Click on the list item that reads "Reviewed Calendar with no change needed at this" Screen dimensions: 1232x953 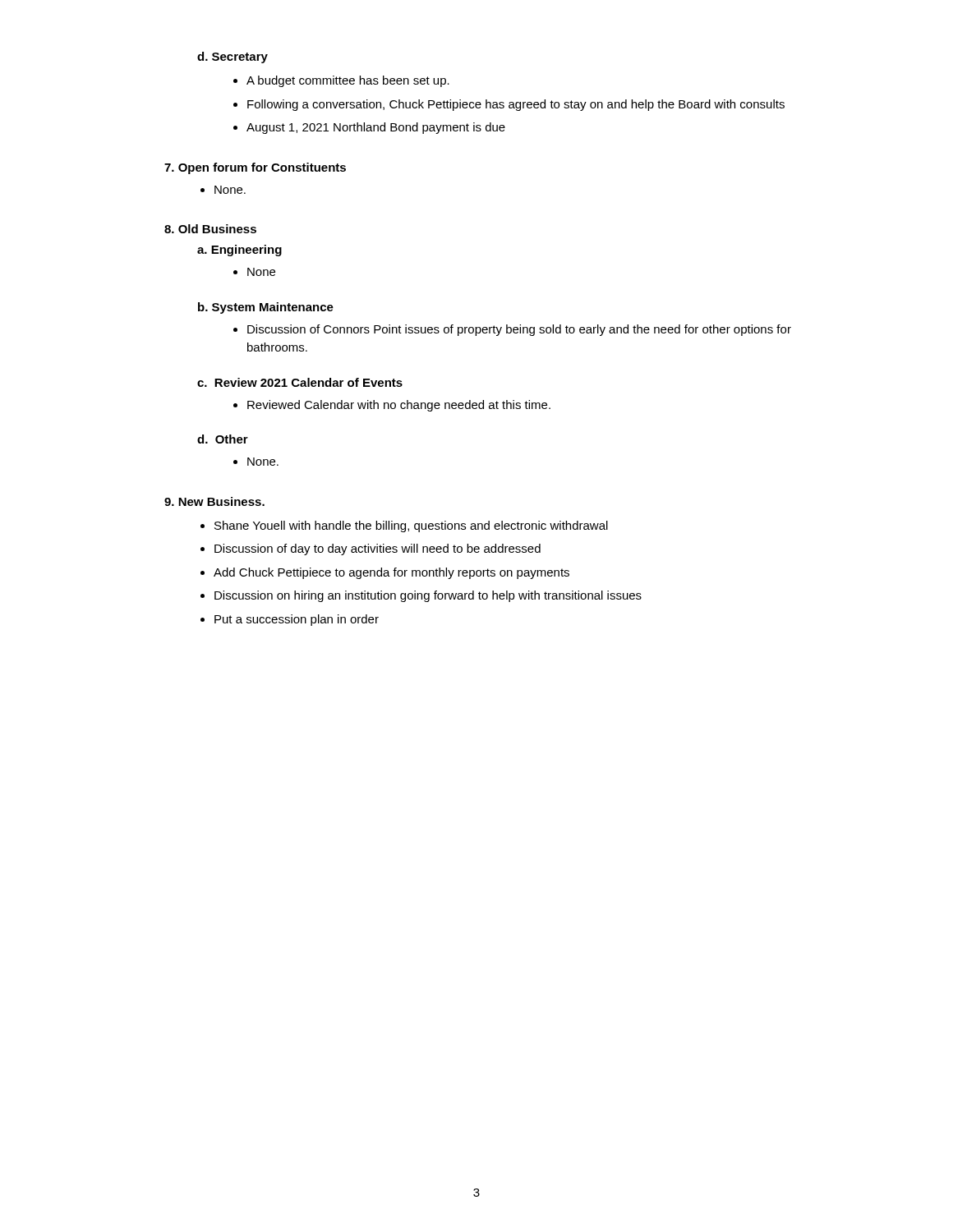399,404
